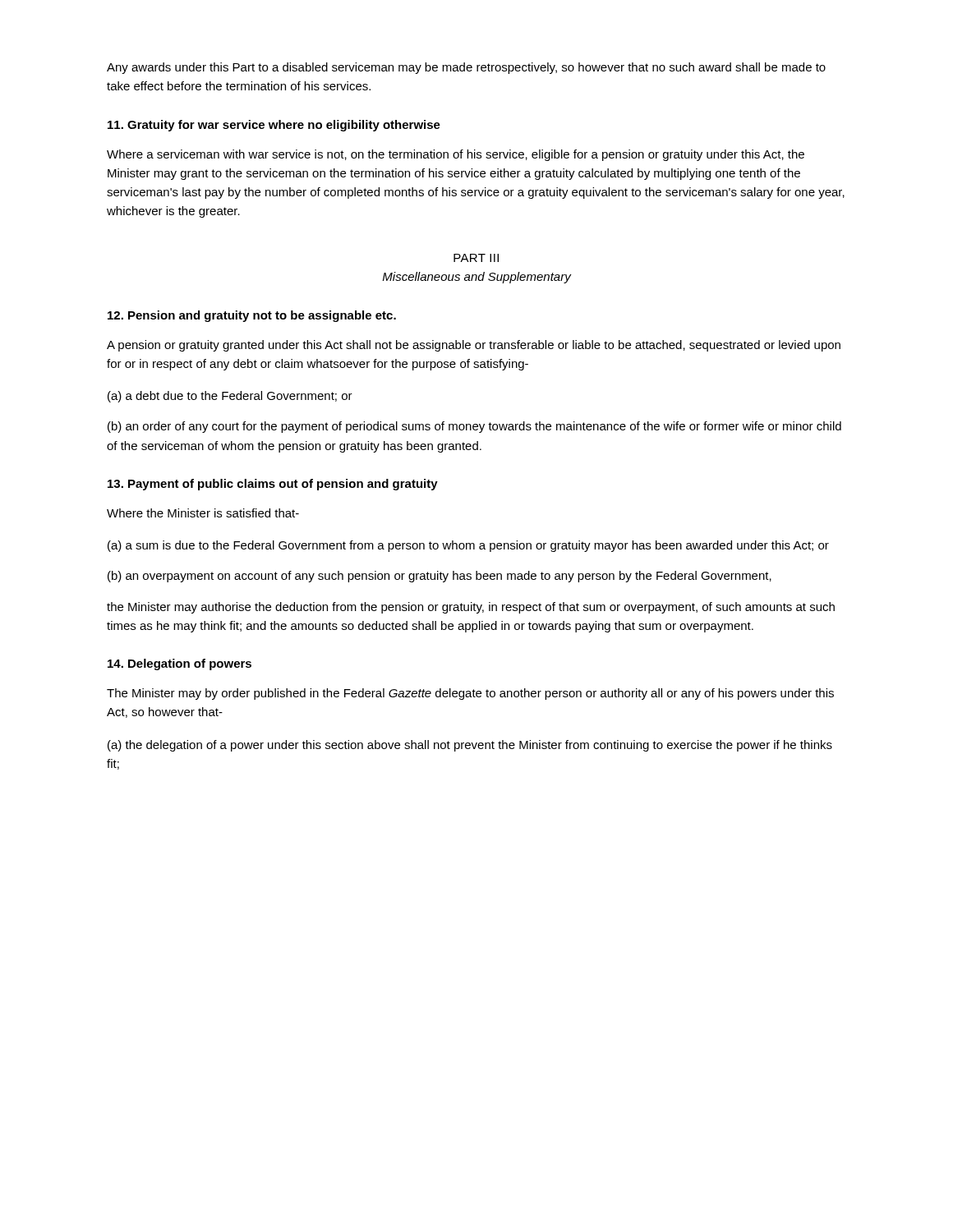Select the section header that says "11. Gratuity for war"
This screenshot has width=953, height=1232.
pyautogui.click(x=274, y=124)
